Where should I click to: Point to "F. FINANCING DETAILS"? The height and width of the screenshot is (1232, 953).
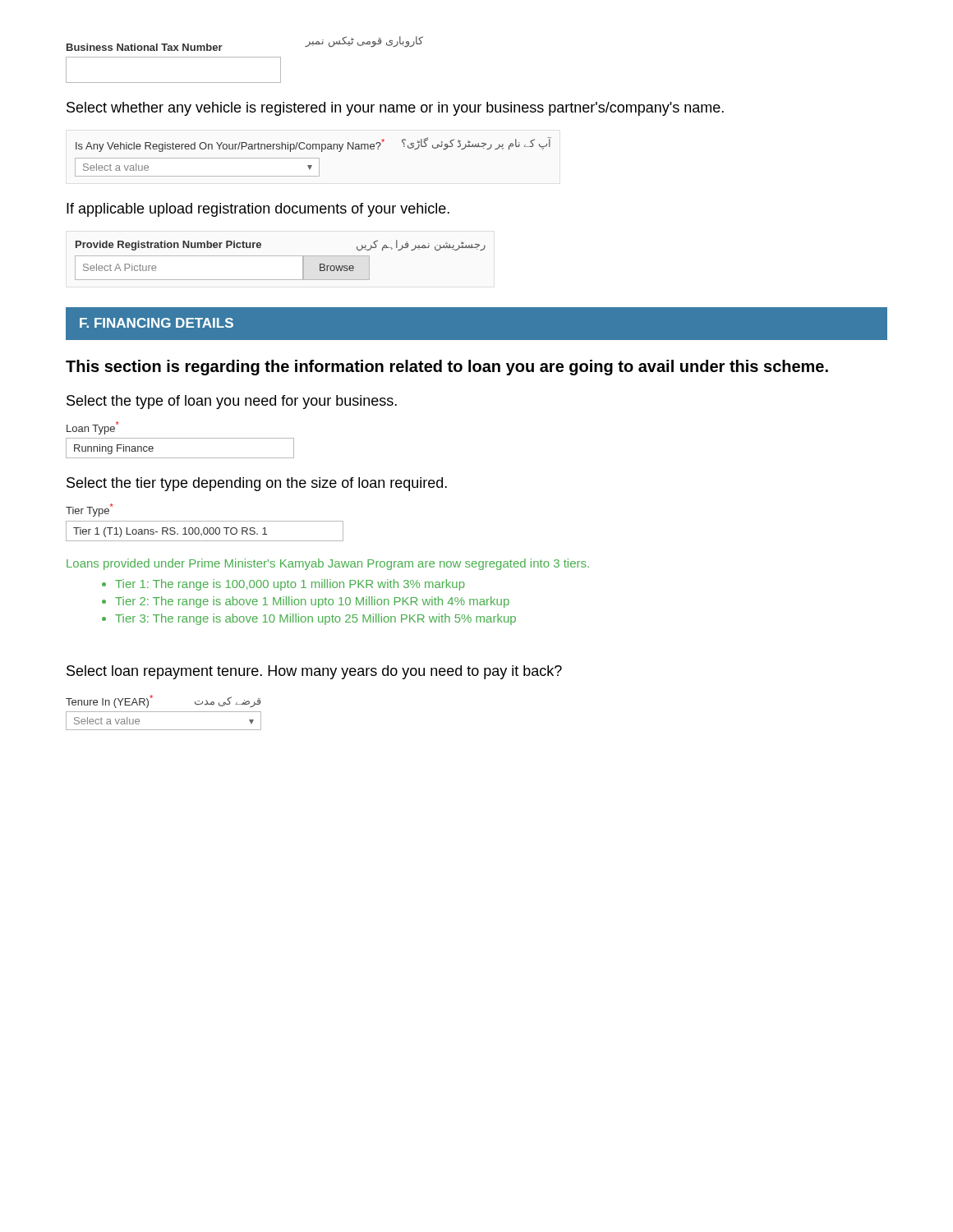pyautogui.click(x=157, y=323)
